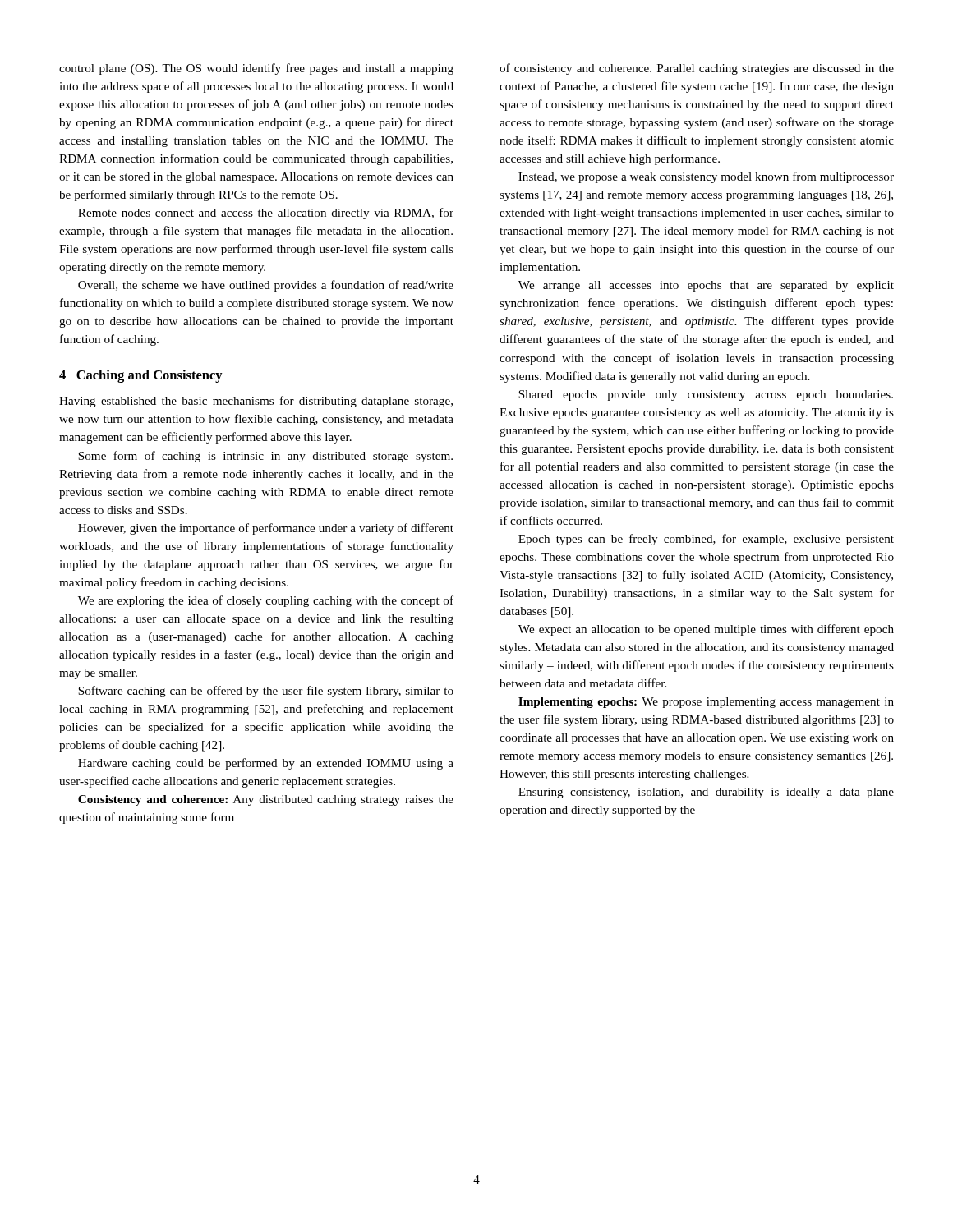Find the text block that says "Having established the basic mechanisms for distributing"
953x1232 pixels.
[x=256, y=419]
